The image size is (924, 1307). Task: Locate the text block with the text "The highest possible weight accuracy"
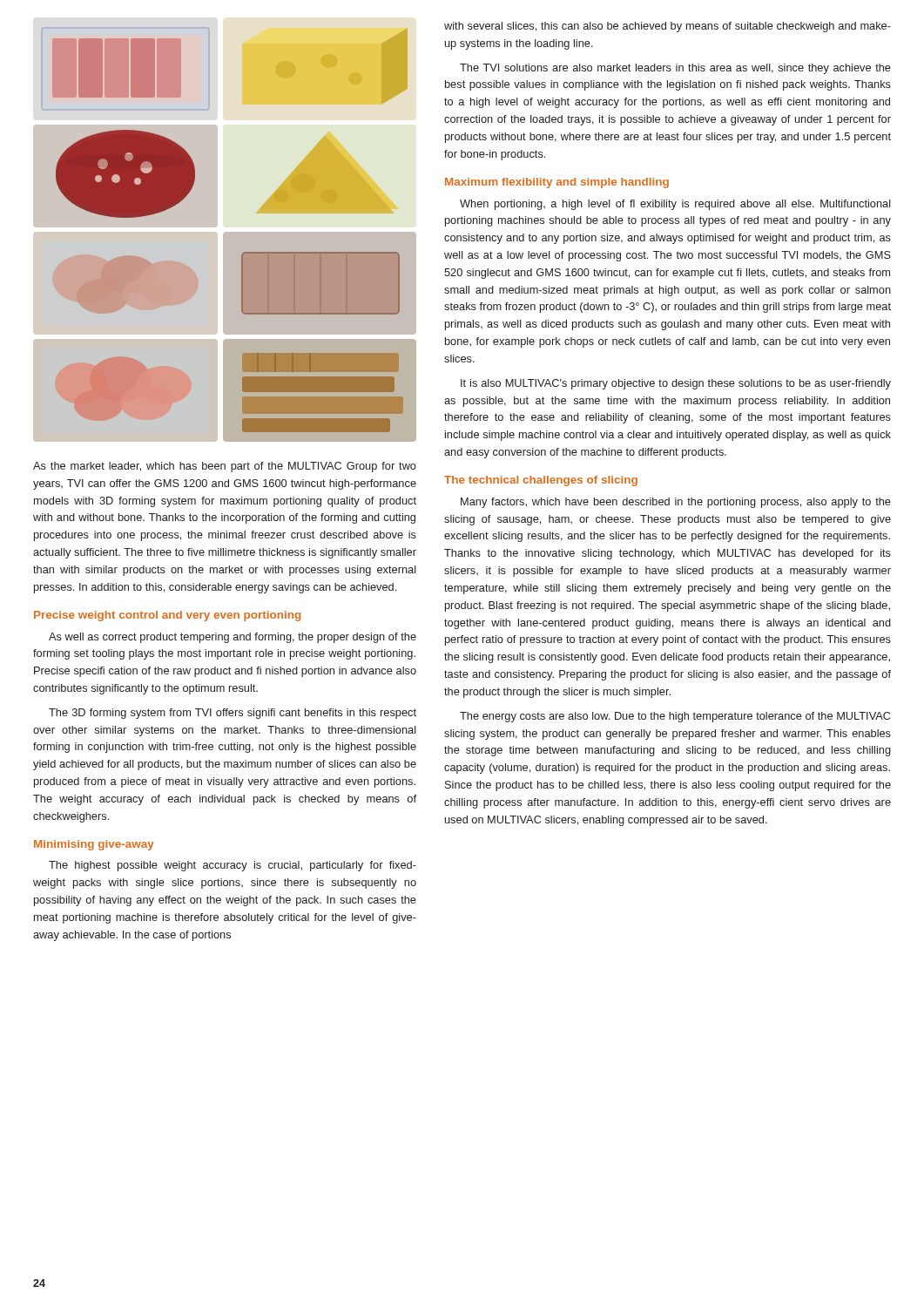[x=225, y=900]
